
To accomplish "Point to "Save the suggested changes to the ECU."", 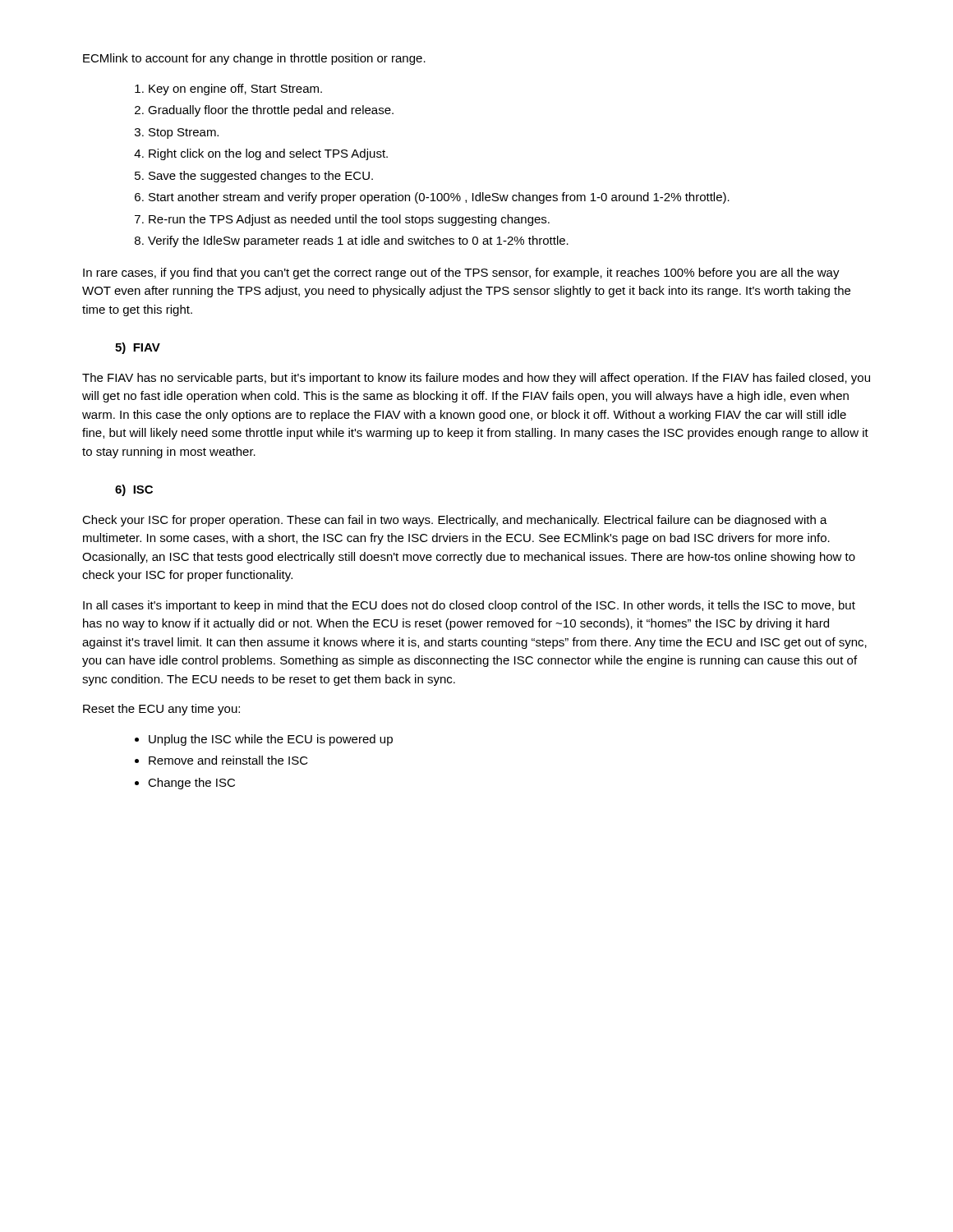I will [261, 177].
